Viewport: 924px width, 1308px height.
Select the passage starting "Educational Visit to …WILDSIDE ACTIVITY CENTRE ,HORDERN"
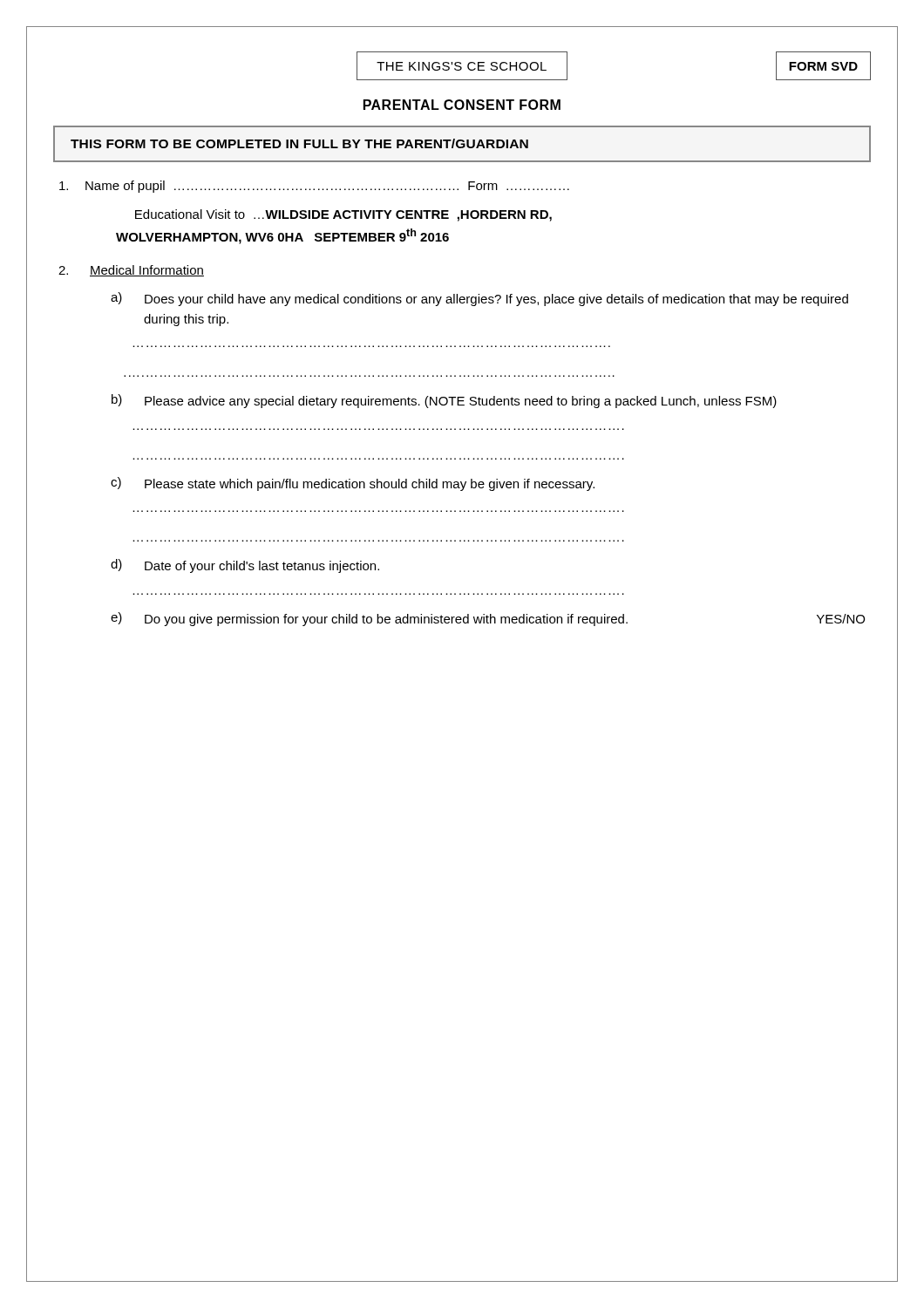[x=334, y=225]
